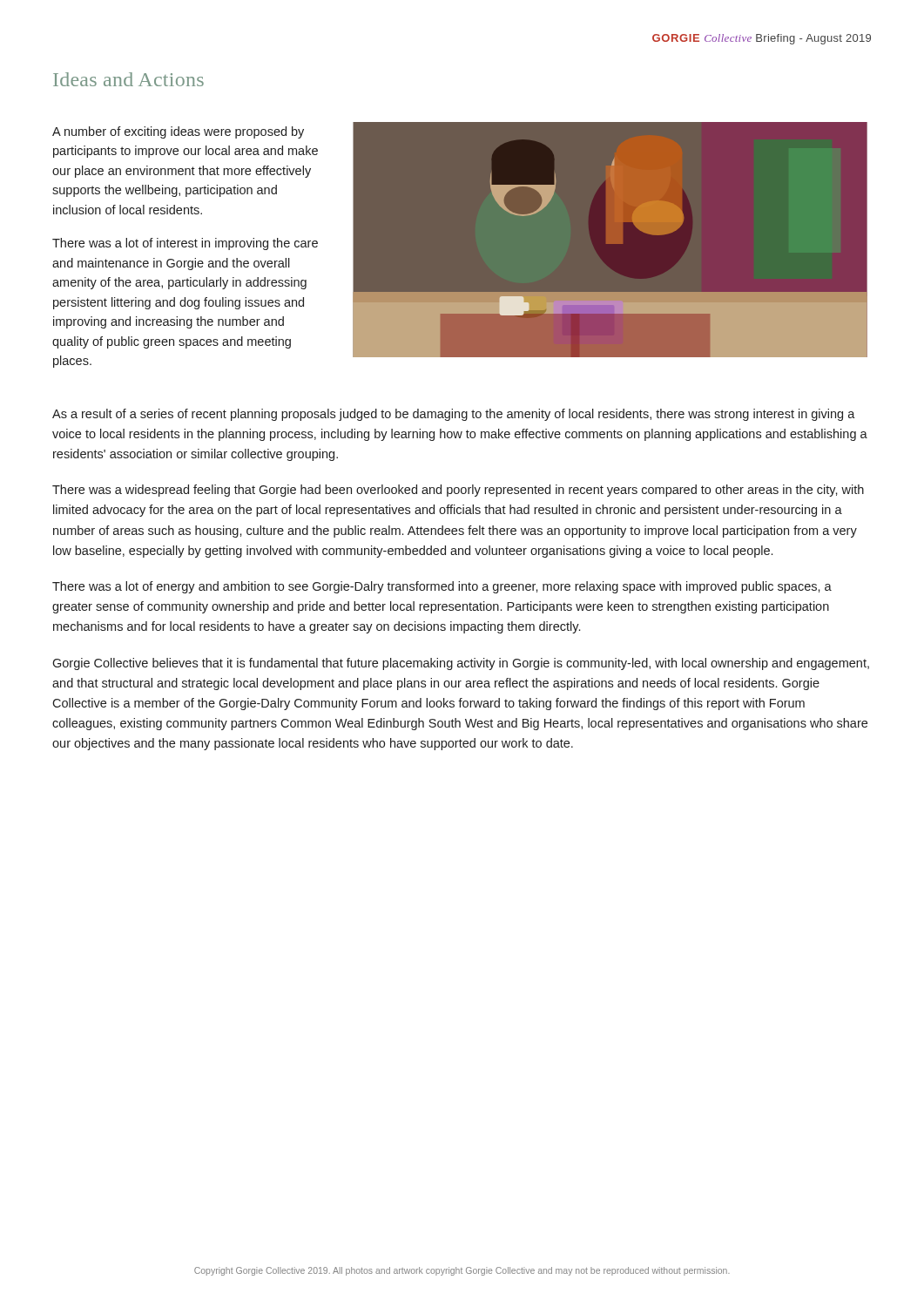Where is the passage that starts "There was a lot"?

pyautogui.click(x=462, y=607)
